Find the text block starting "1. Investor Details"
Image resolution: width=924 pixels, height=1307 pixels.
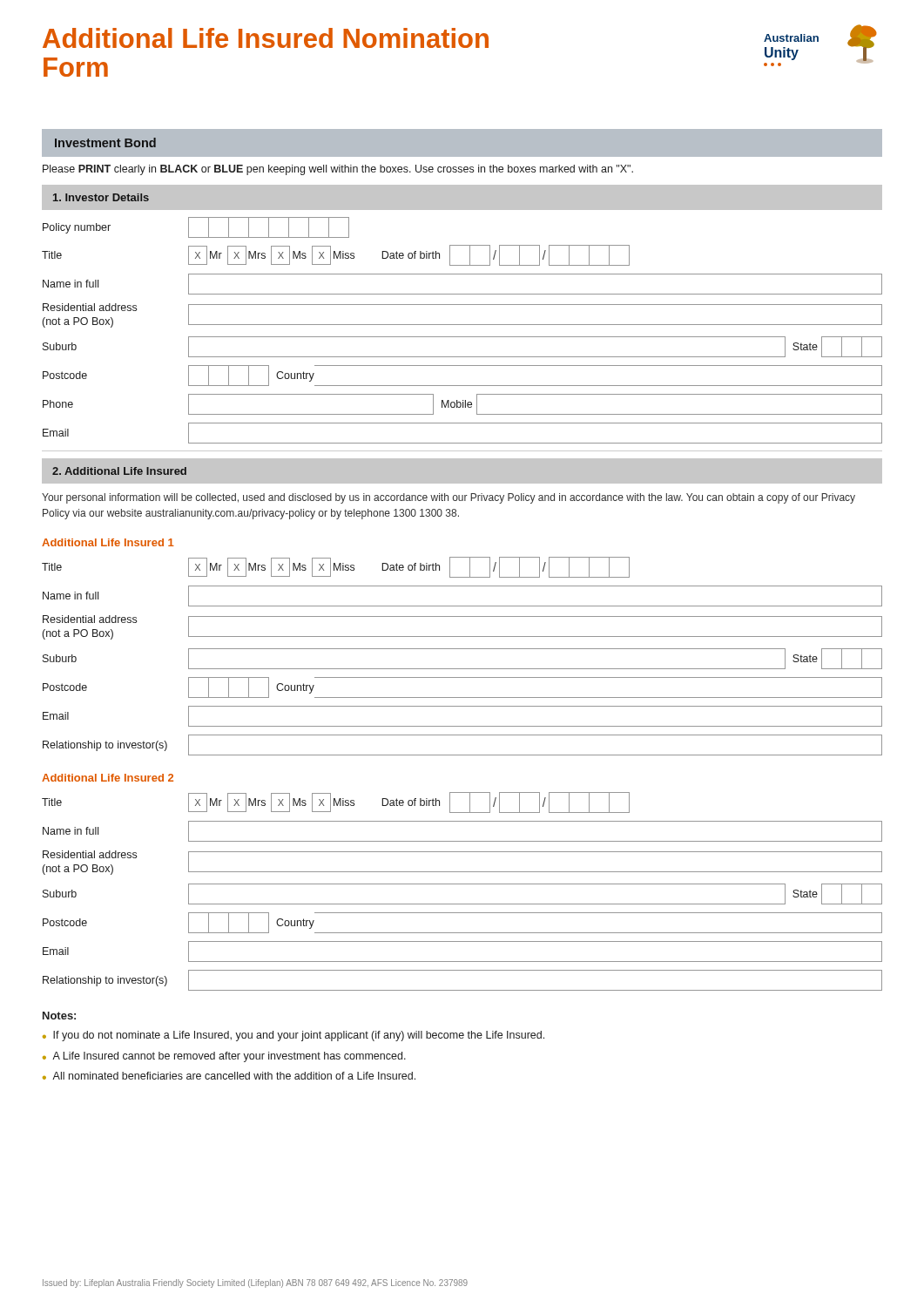pos(101,197)
